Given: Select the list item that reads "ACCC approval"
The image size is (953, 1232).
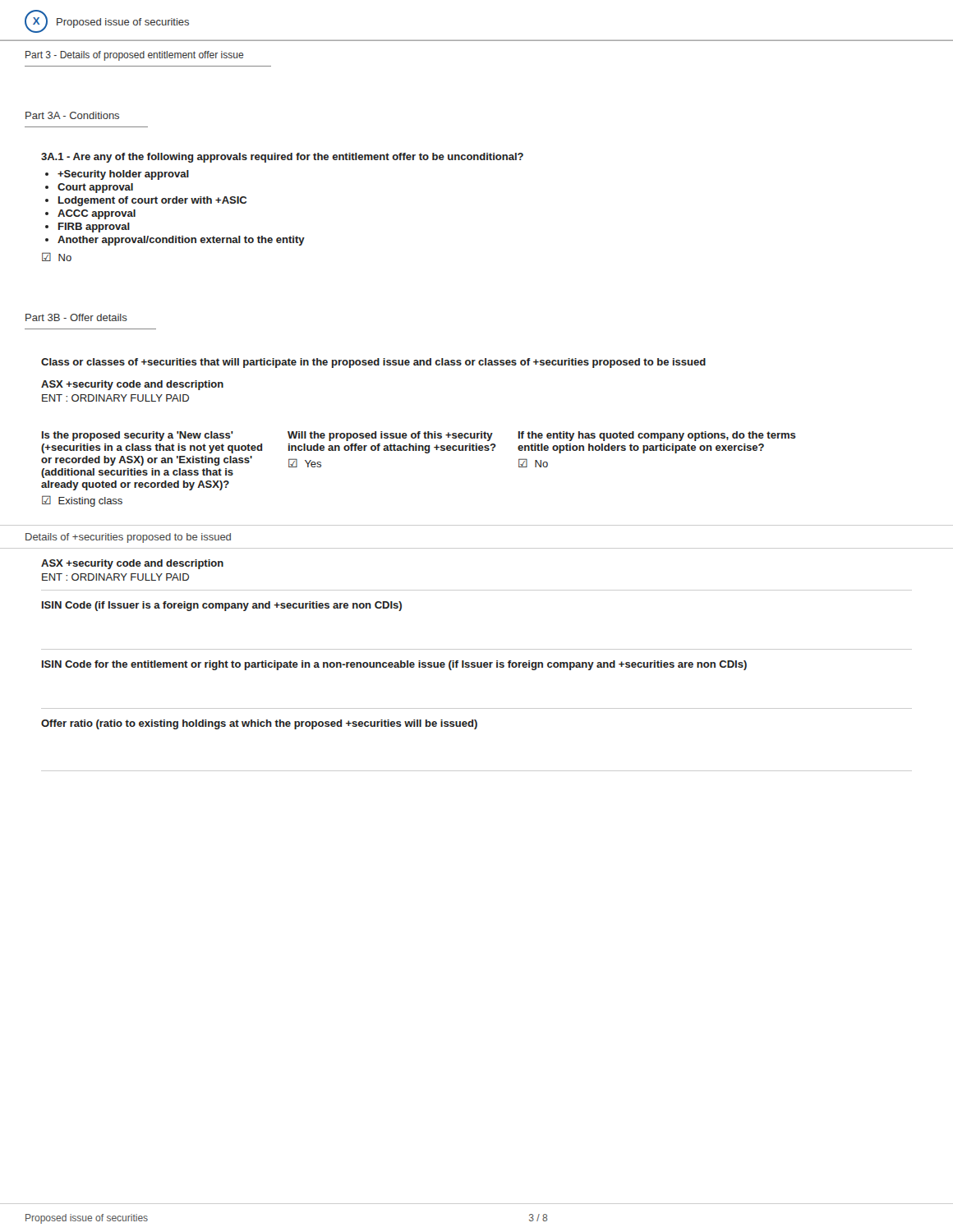Looking at the screenshot, I should pyautogui.click(x=97, y=213).
